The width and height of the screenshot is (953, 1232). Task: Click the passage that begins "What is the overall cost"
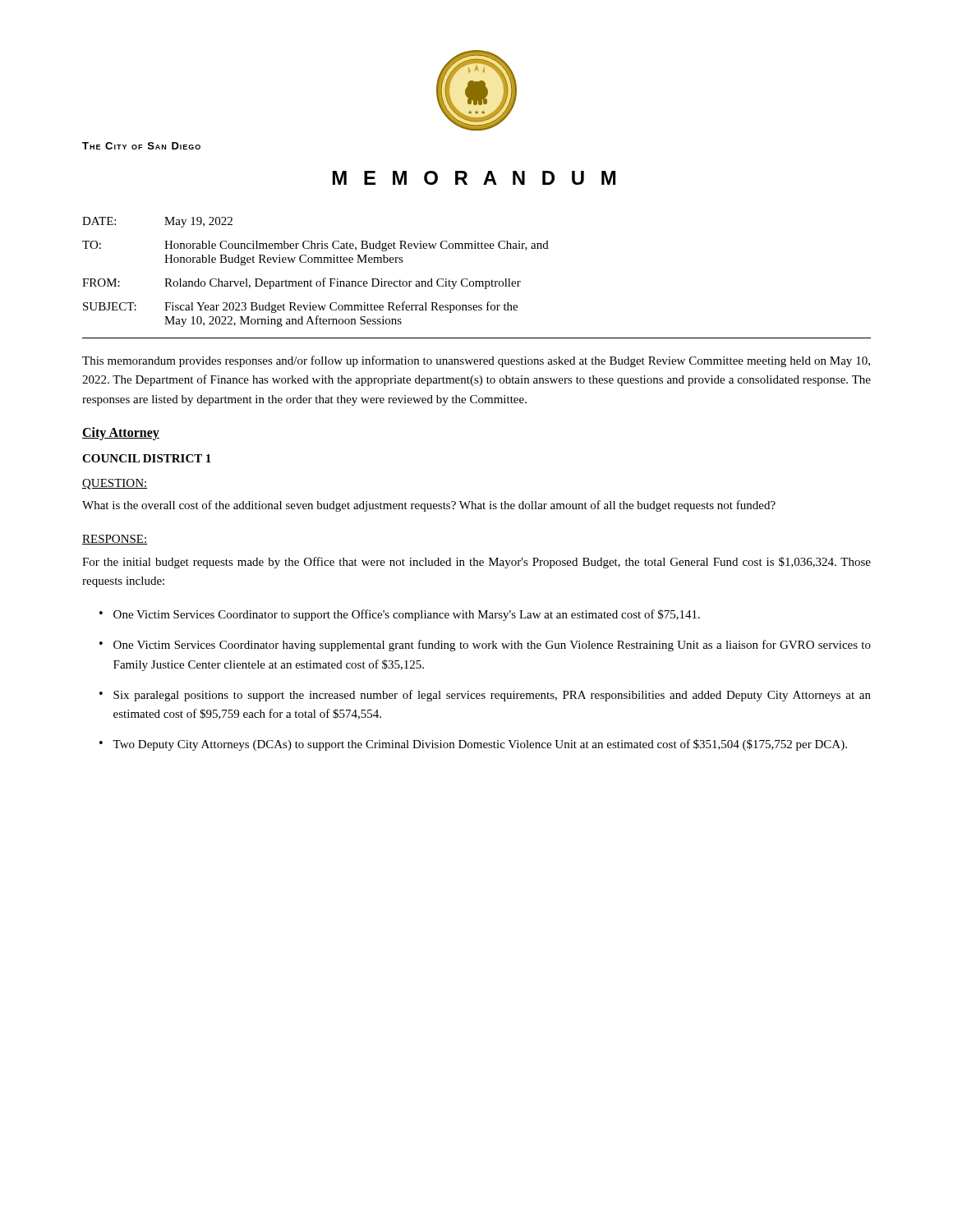[x=429, y=505]
